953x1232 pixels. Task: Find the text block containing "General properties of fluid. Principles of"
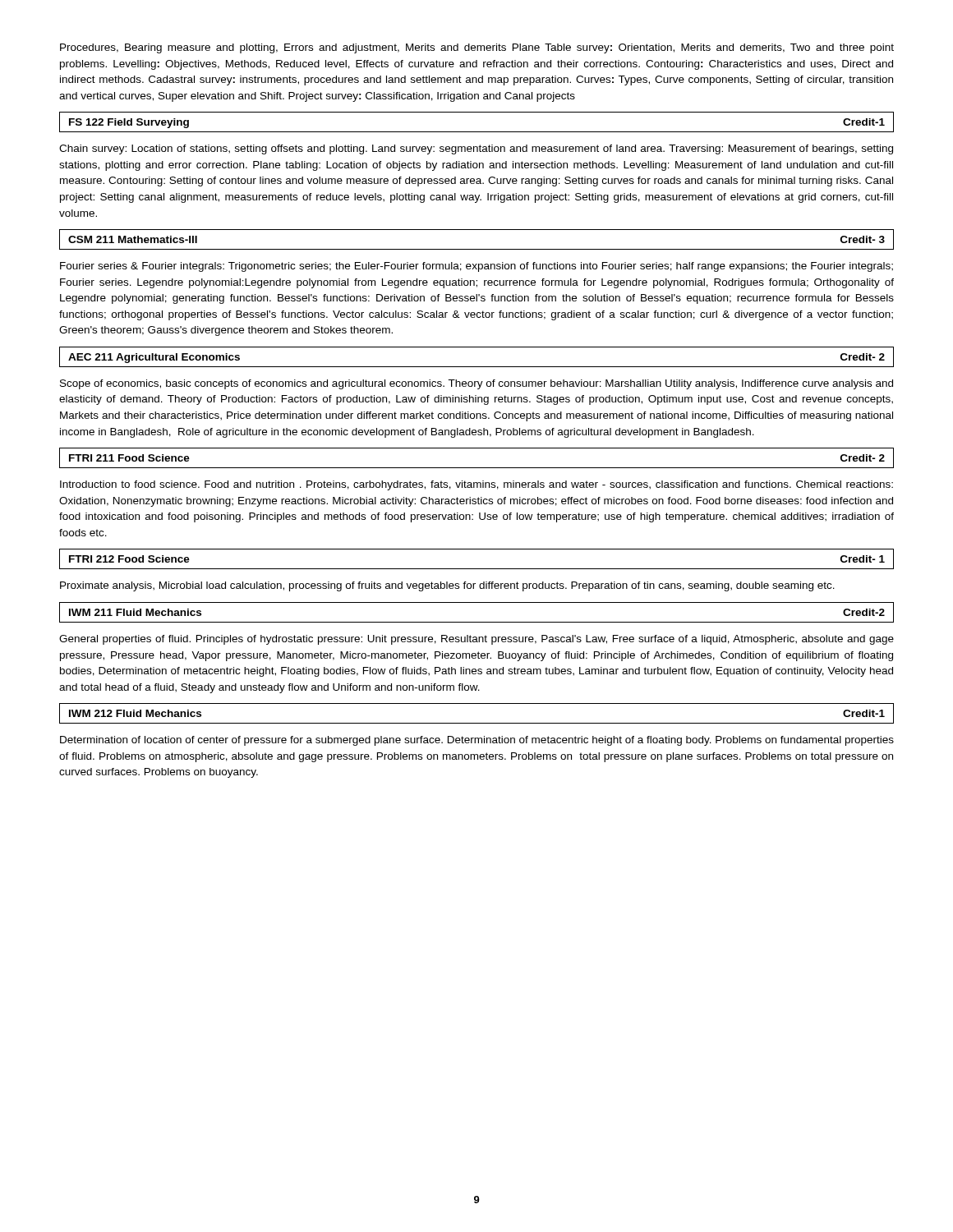[476, 663]
